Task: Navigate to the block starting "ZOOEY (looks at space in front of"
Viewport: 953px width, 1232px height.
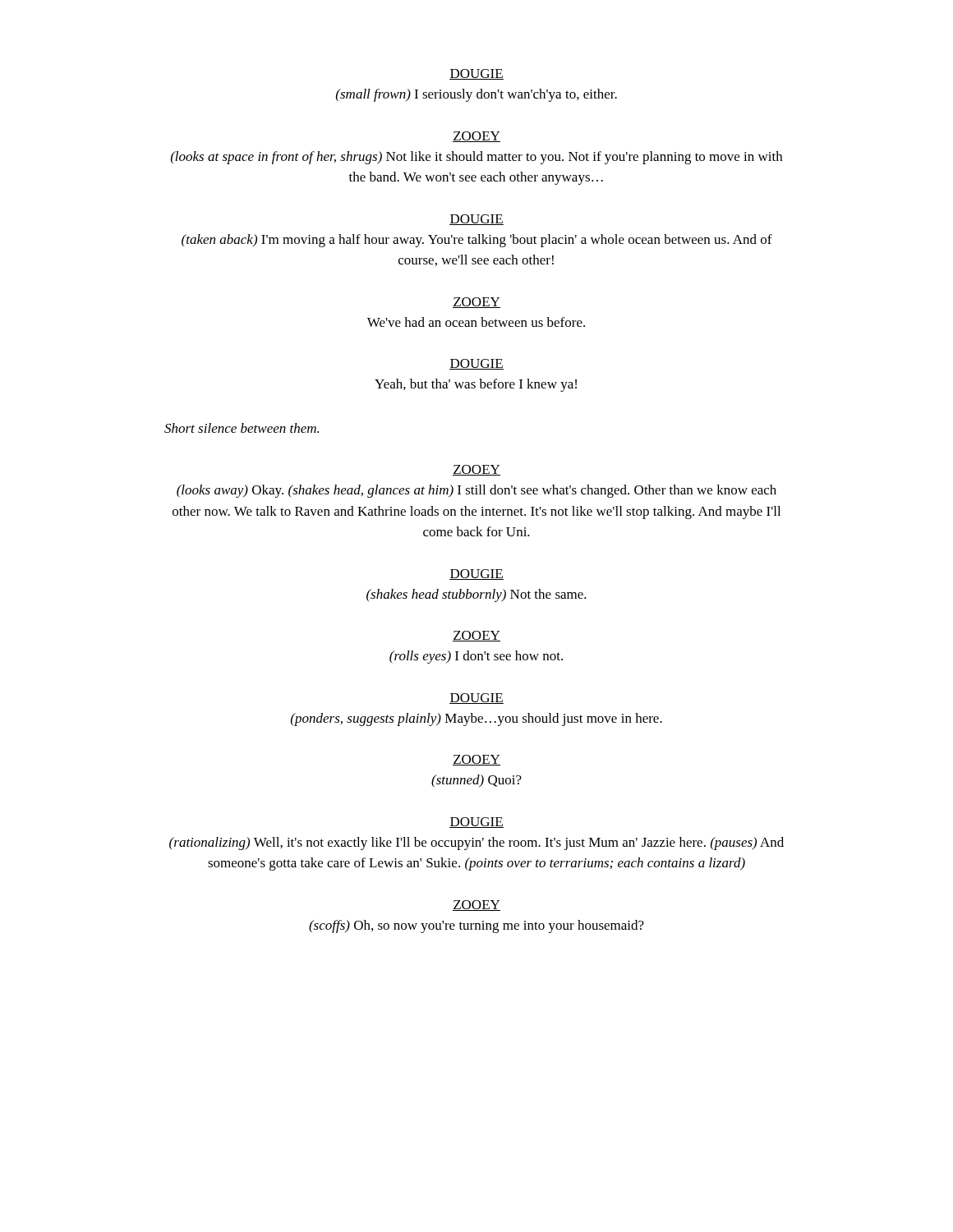Action: tap(476, 158)
